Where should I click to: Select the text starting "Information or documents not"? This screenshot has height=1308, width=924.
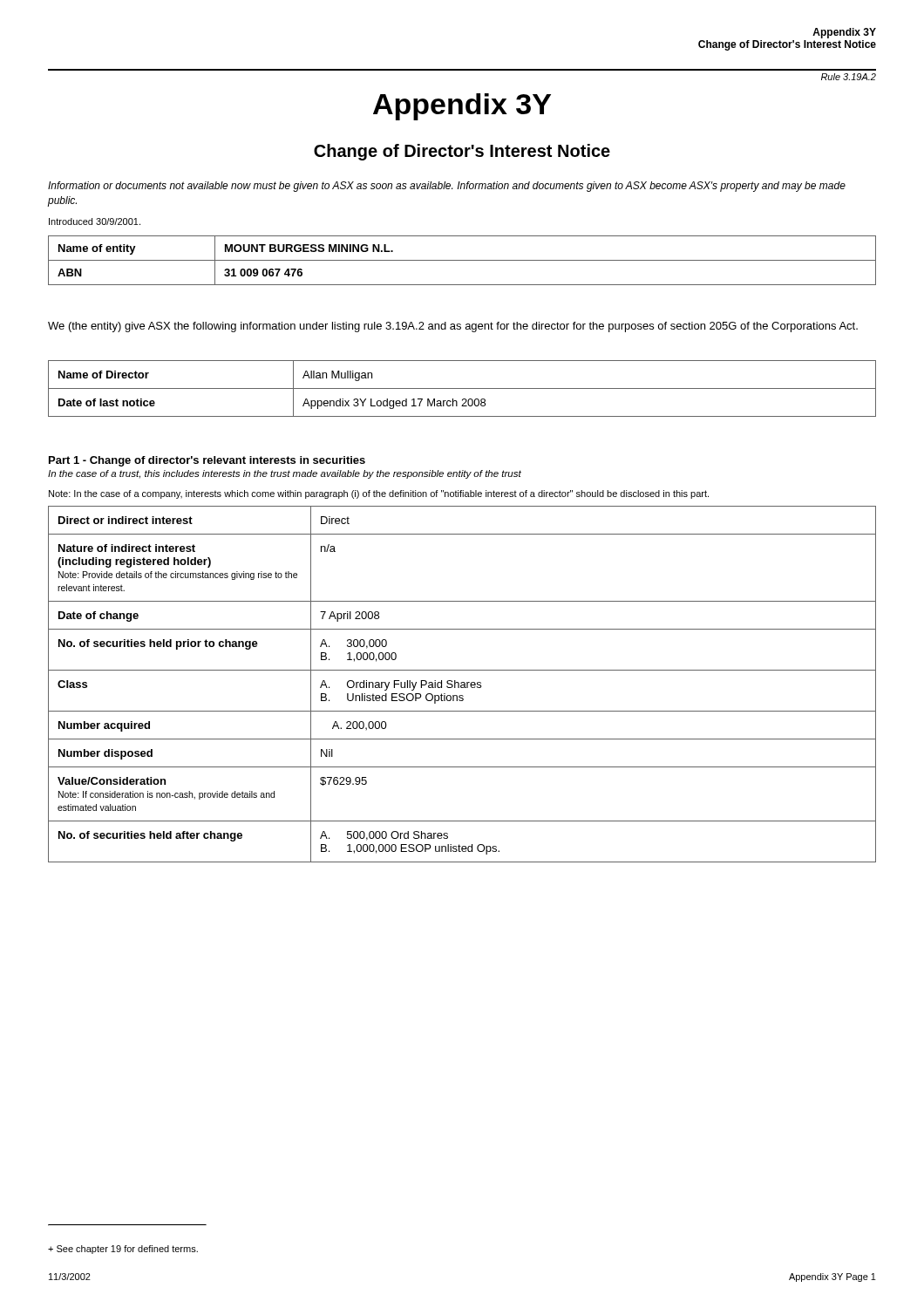click(x=447, y=193)
